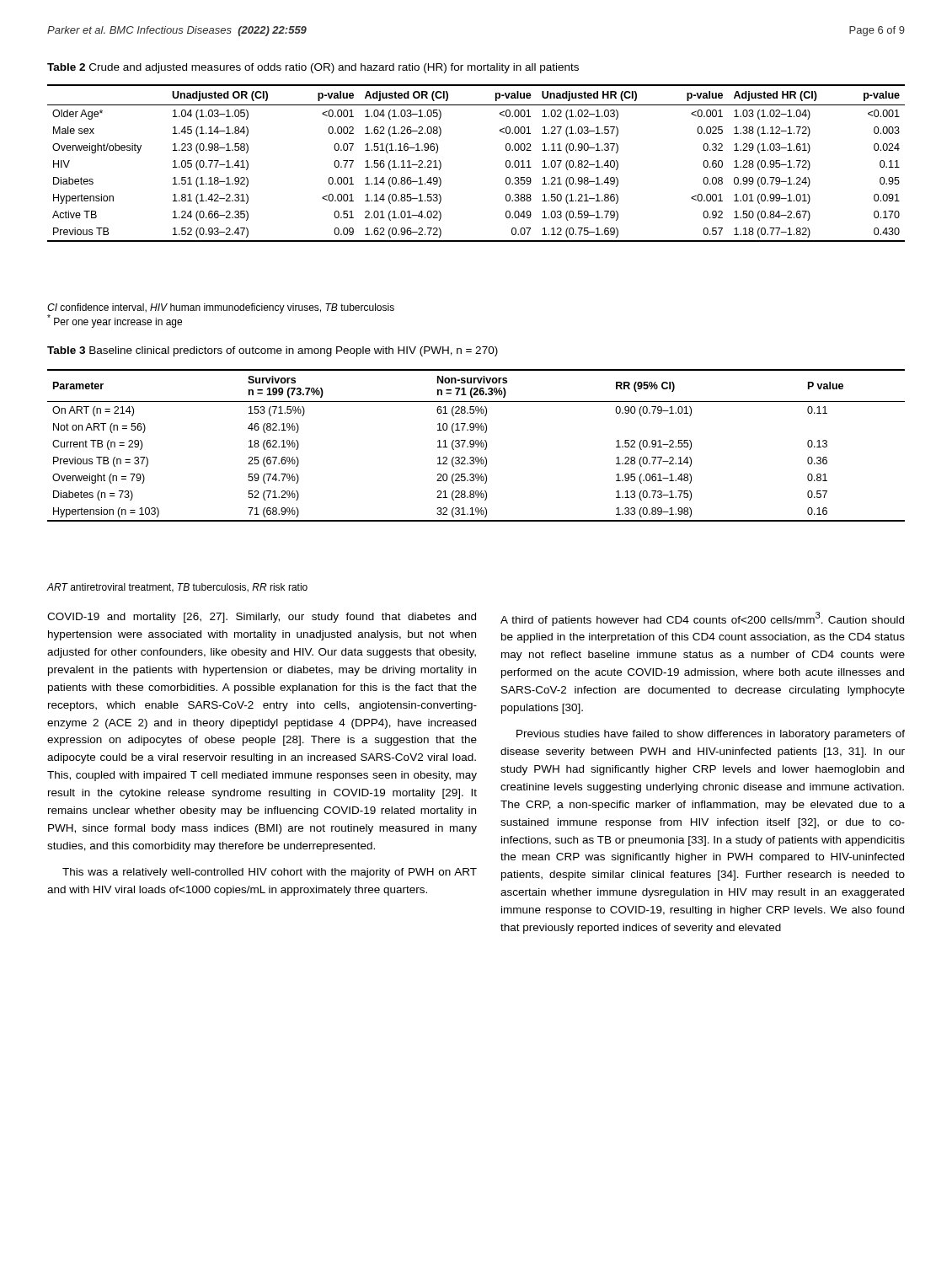Click on the caption that says "Table 2 Crude and adjusted"
Screen dimensions: 1264x952
pos(313,67)
